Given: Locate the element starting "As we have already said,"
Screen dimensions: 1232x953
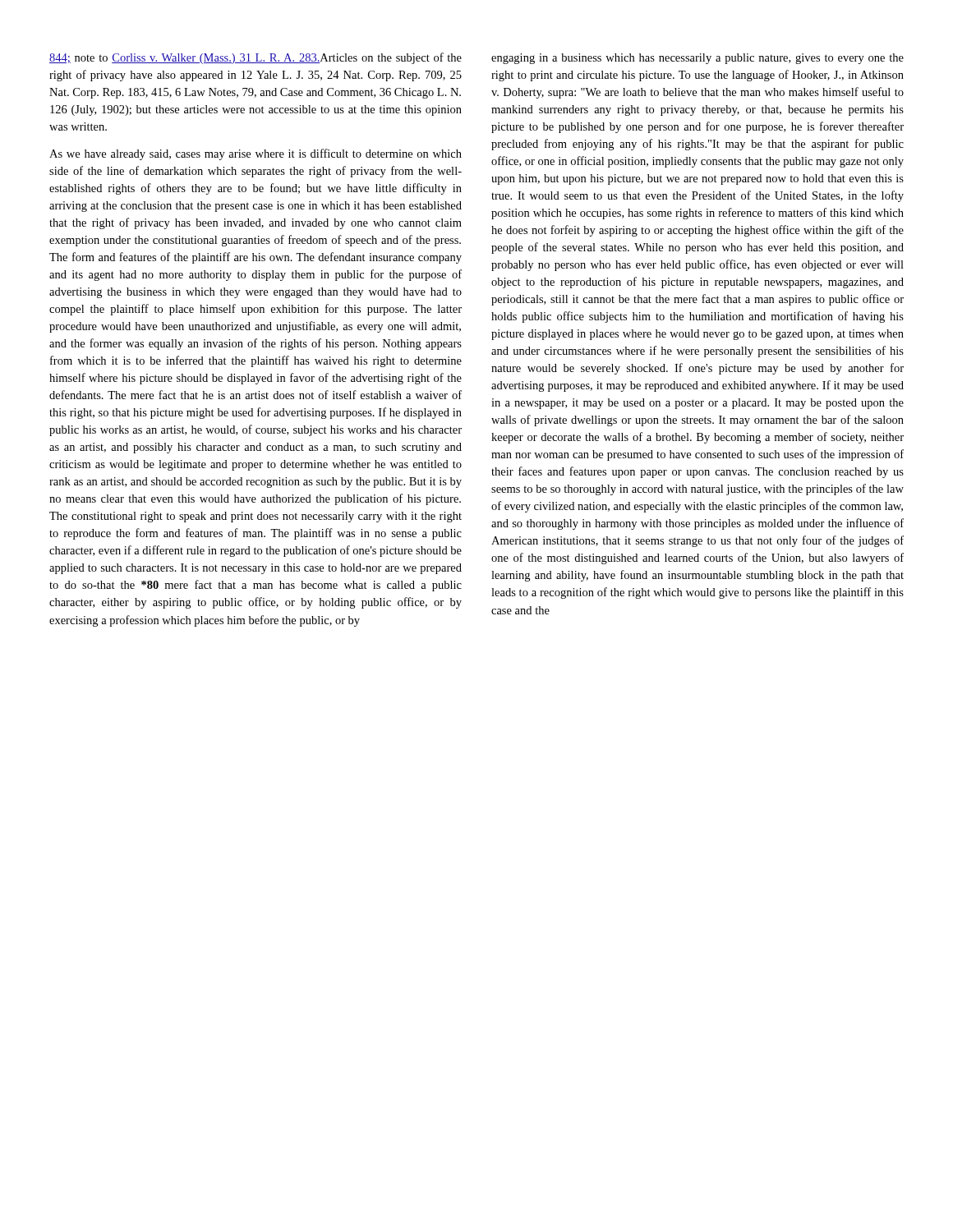Looking at the screenshot, I should [x=255, y=387].
